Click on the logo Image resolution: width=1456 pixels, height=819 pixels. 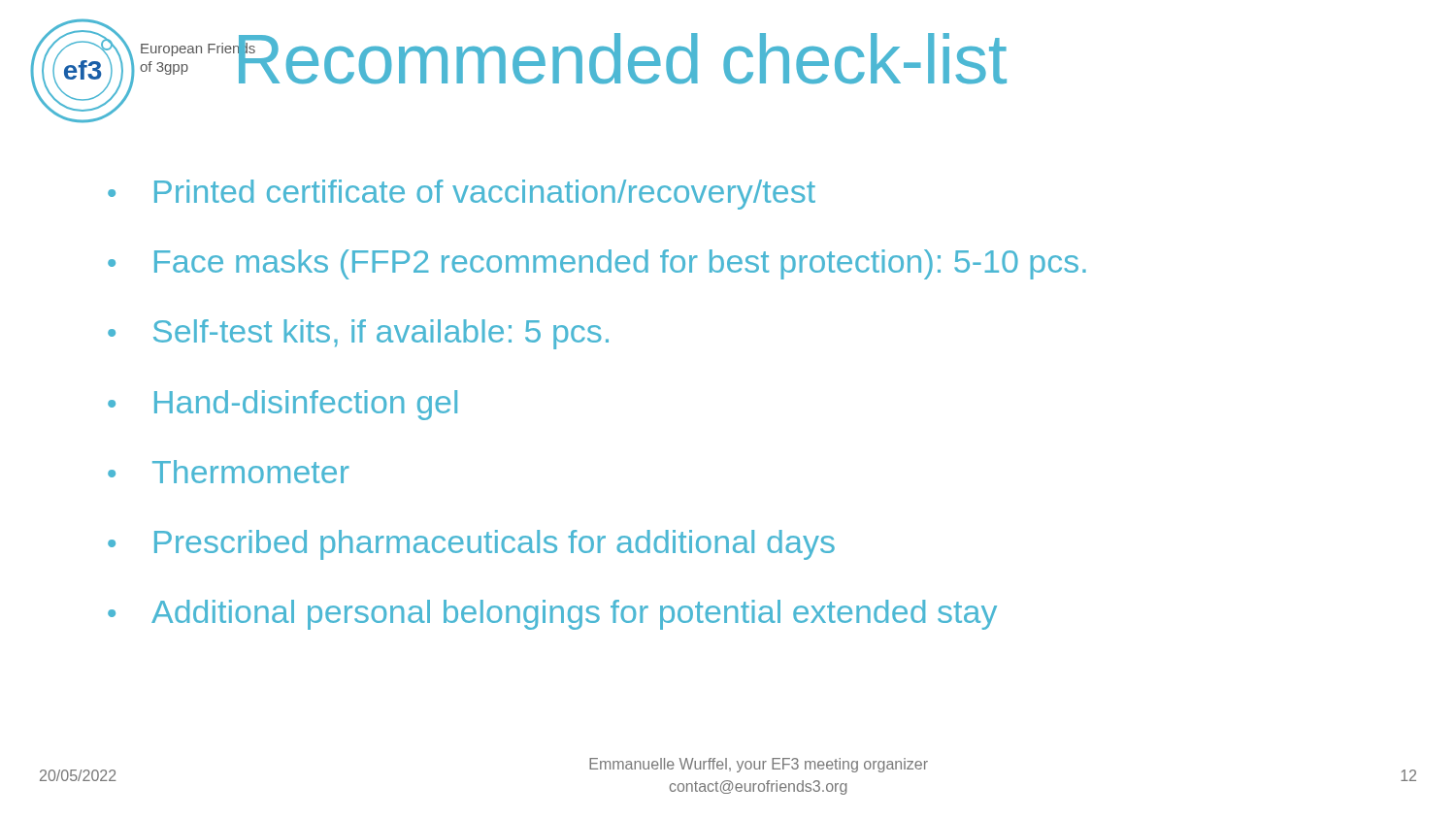(x=142, y=71)
